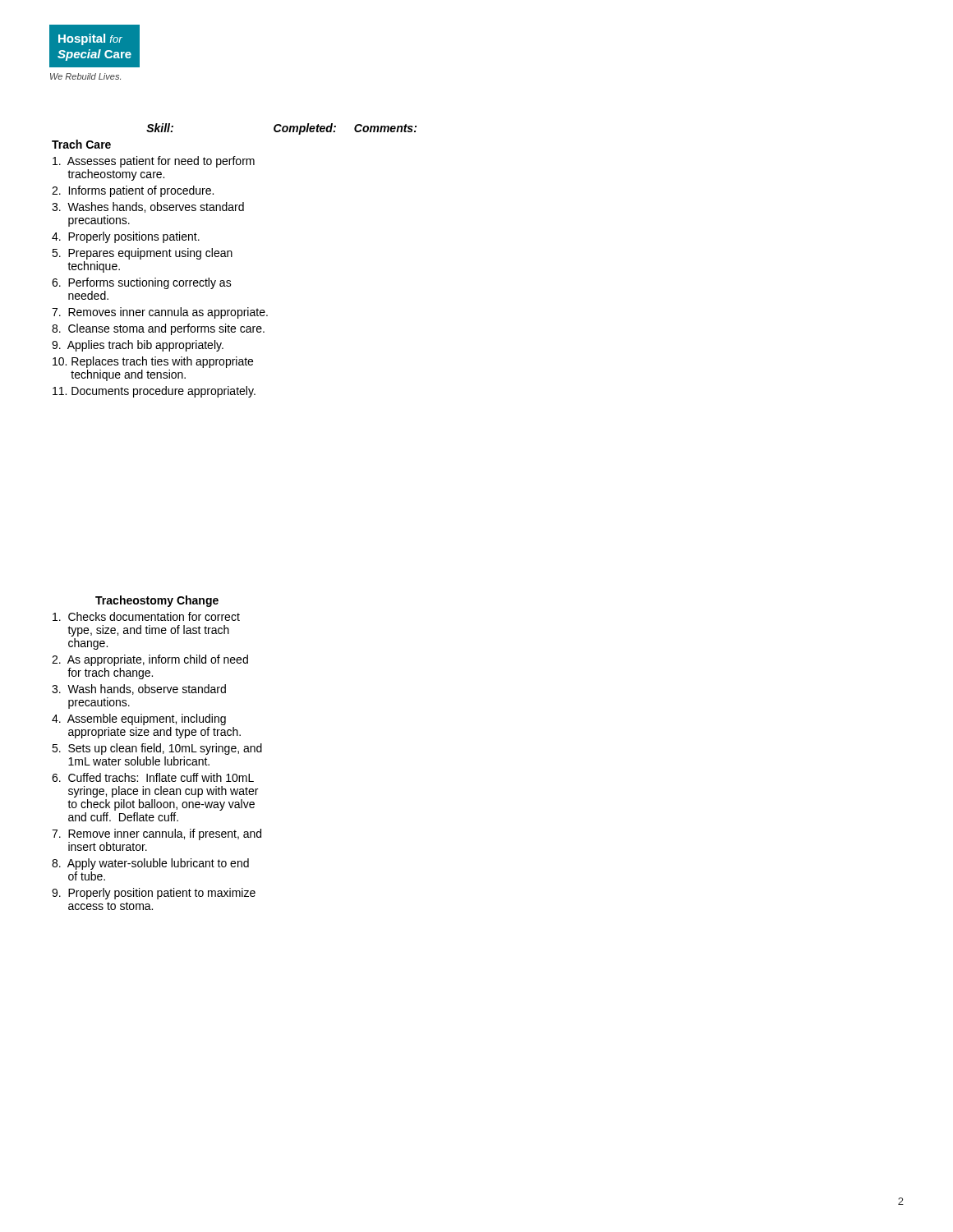Select the table that reads "8. Cleanse stoma"

pos(476,260)
